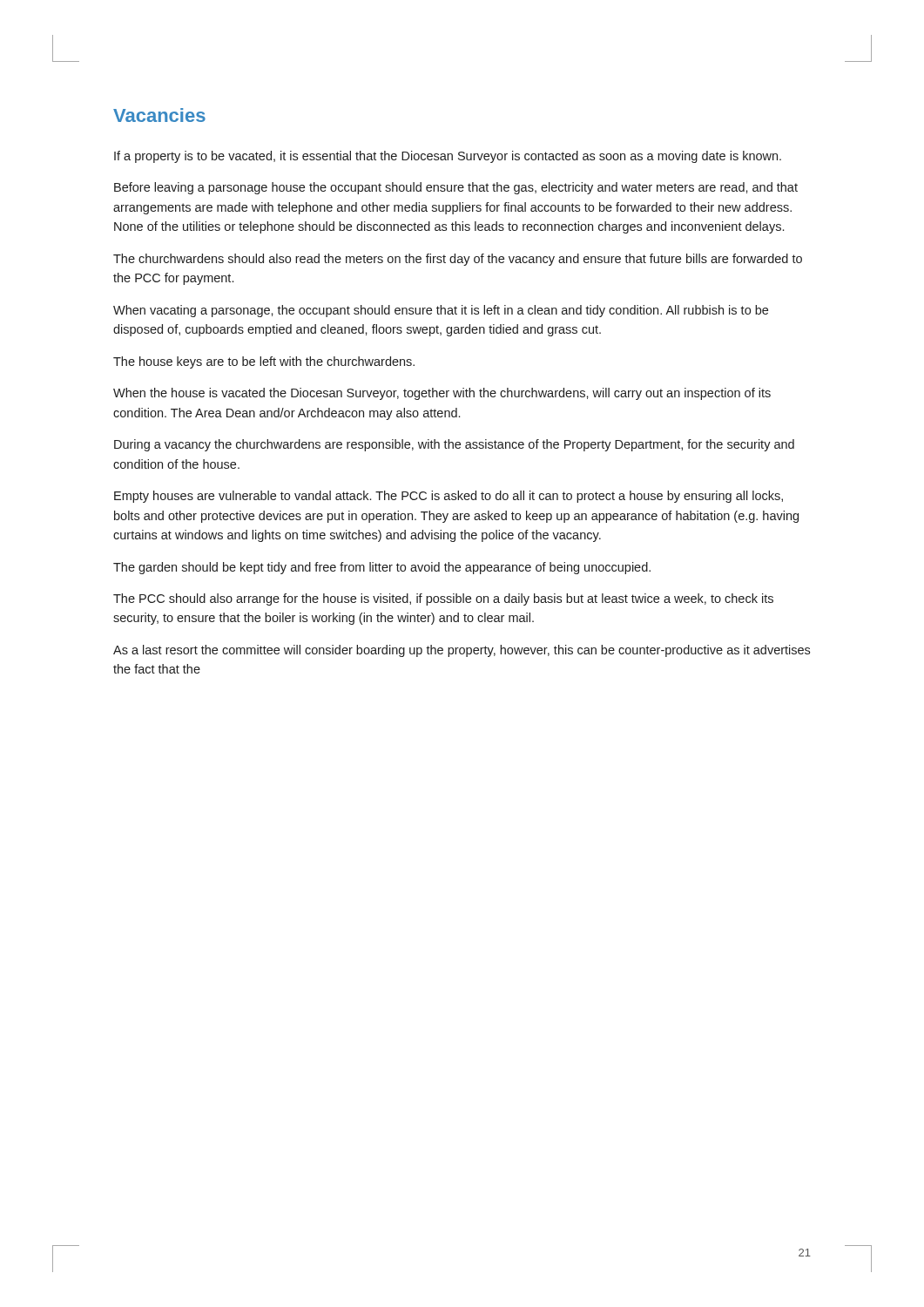Find the text block with the text "As a last resort the committee will"
The width and height of the screenshot is (924, 1307).
tap(462, 660)
